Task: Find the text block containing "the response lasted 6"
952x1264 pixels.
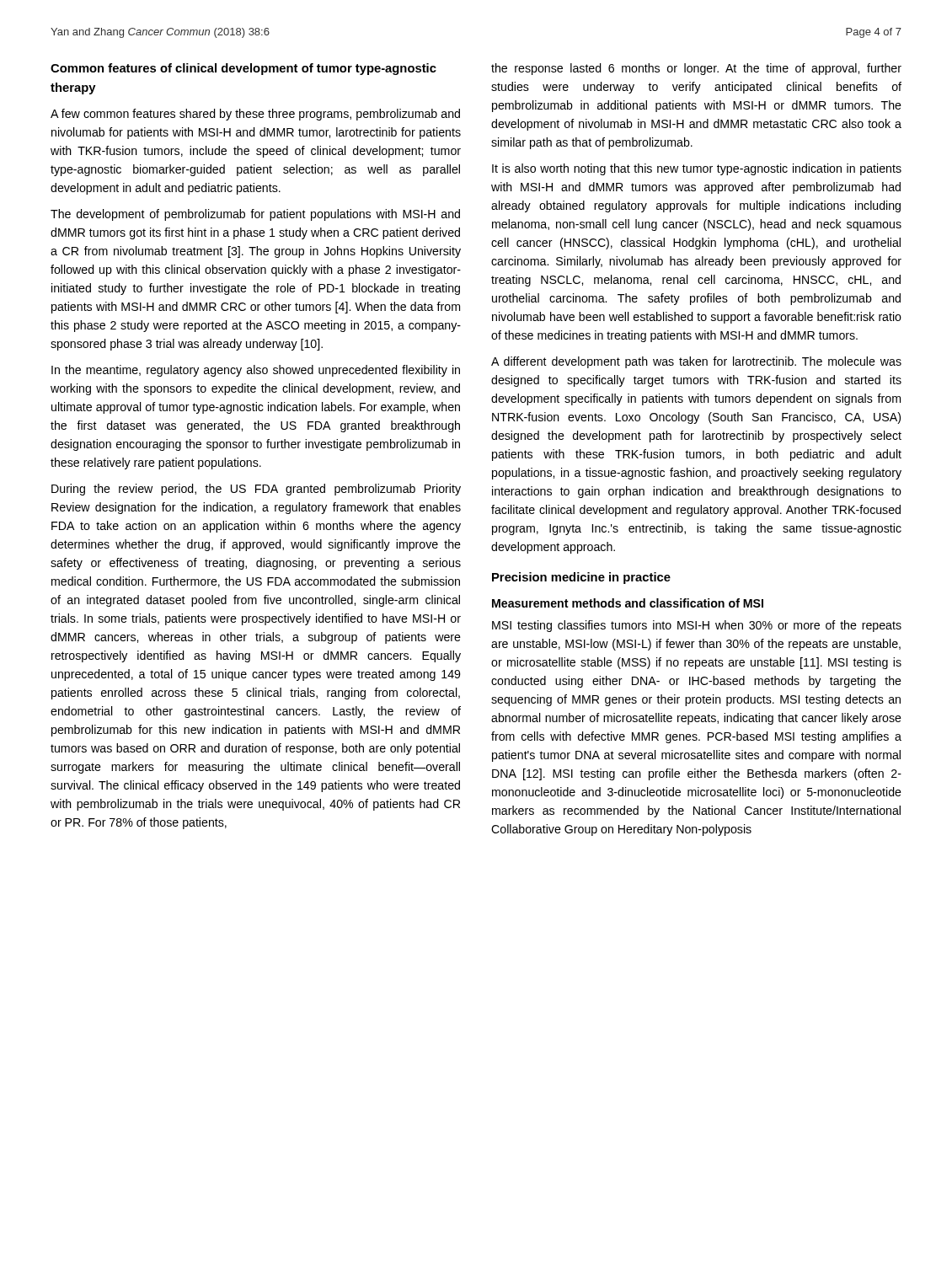Action: point(696,105)
